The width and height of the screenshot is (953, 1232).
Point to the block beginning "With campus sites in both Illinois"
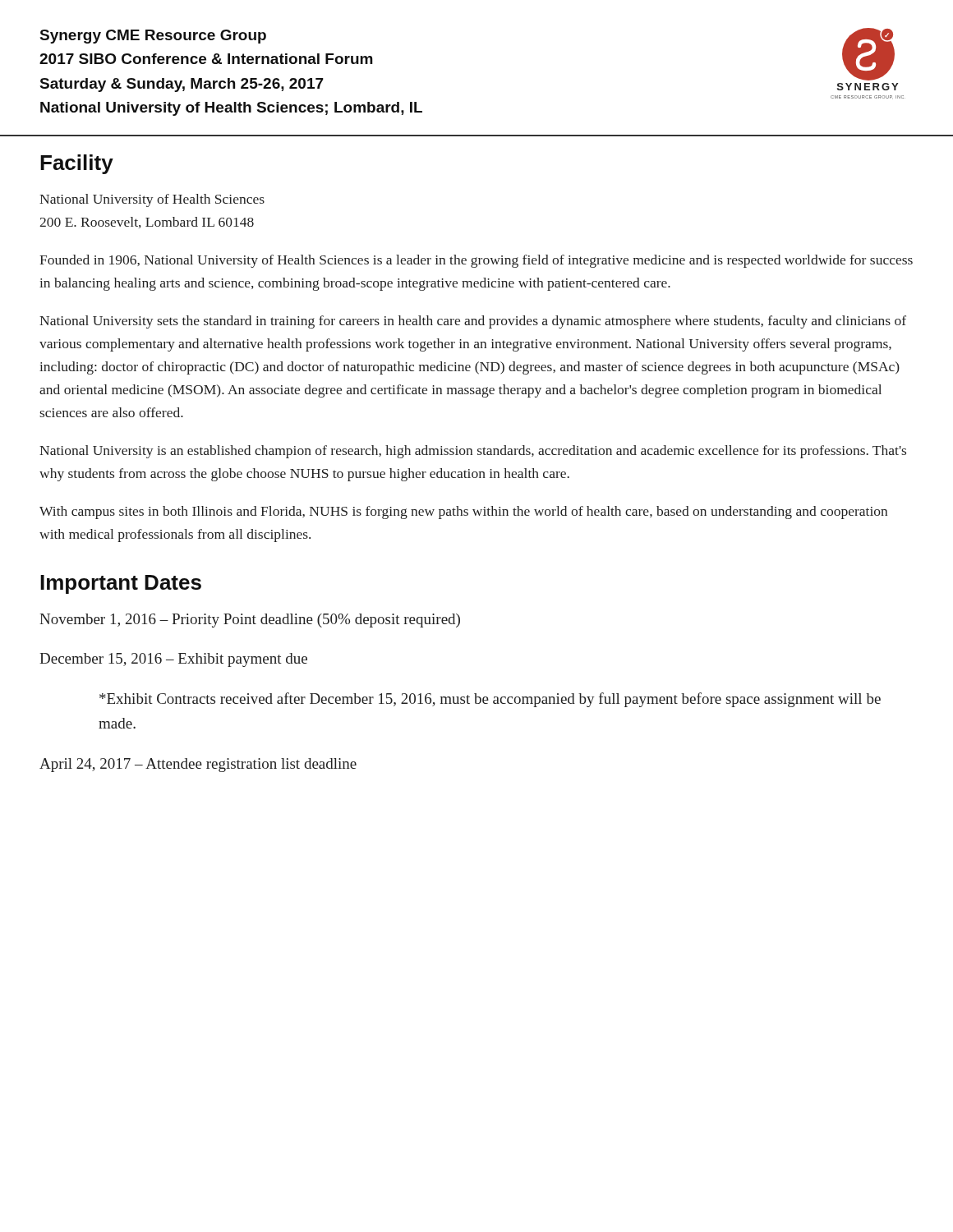click(x=464, y=522)
